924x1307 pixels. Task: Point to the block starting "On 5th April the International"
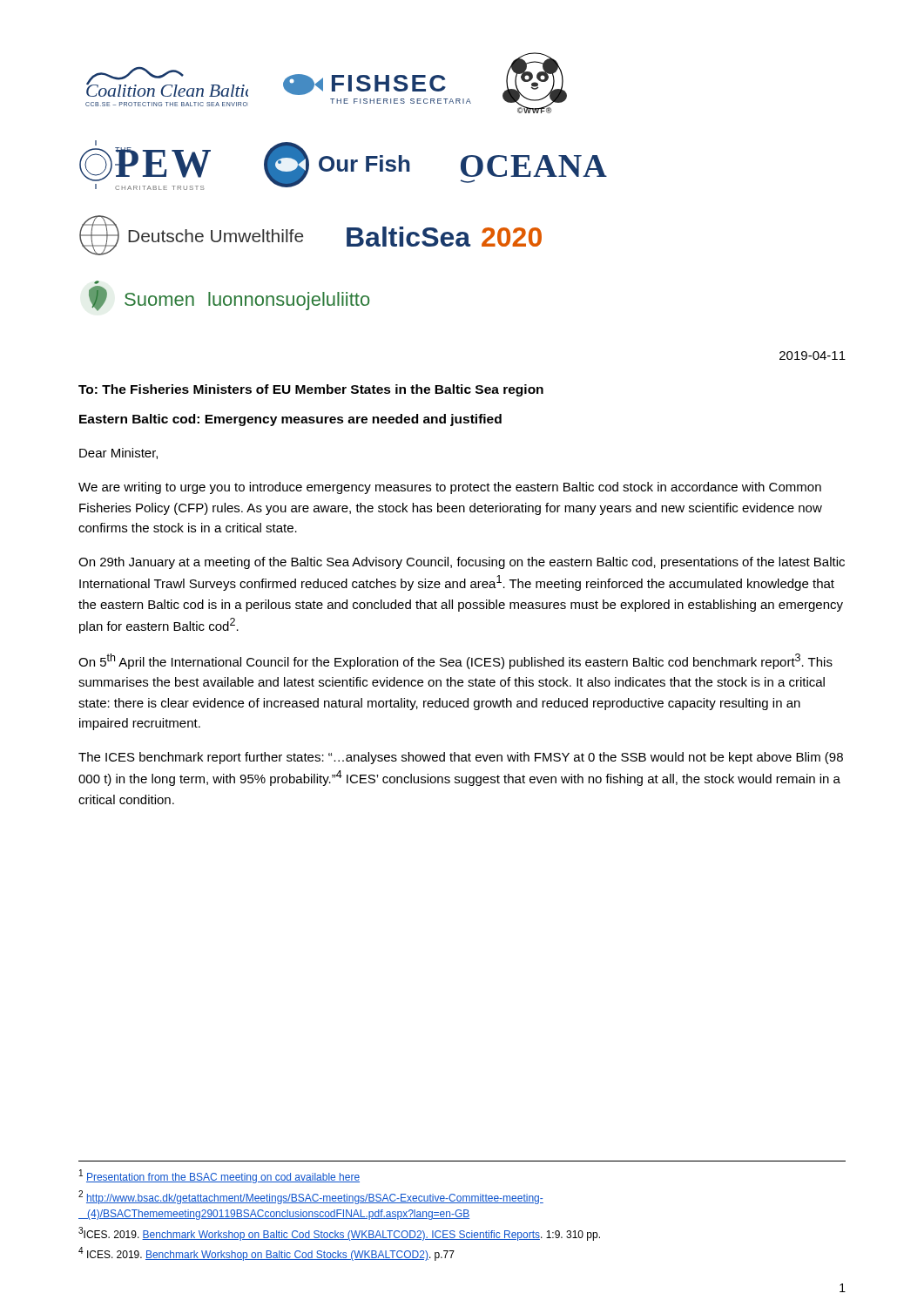455,691
